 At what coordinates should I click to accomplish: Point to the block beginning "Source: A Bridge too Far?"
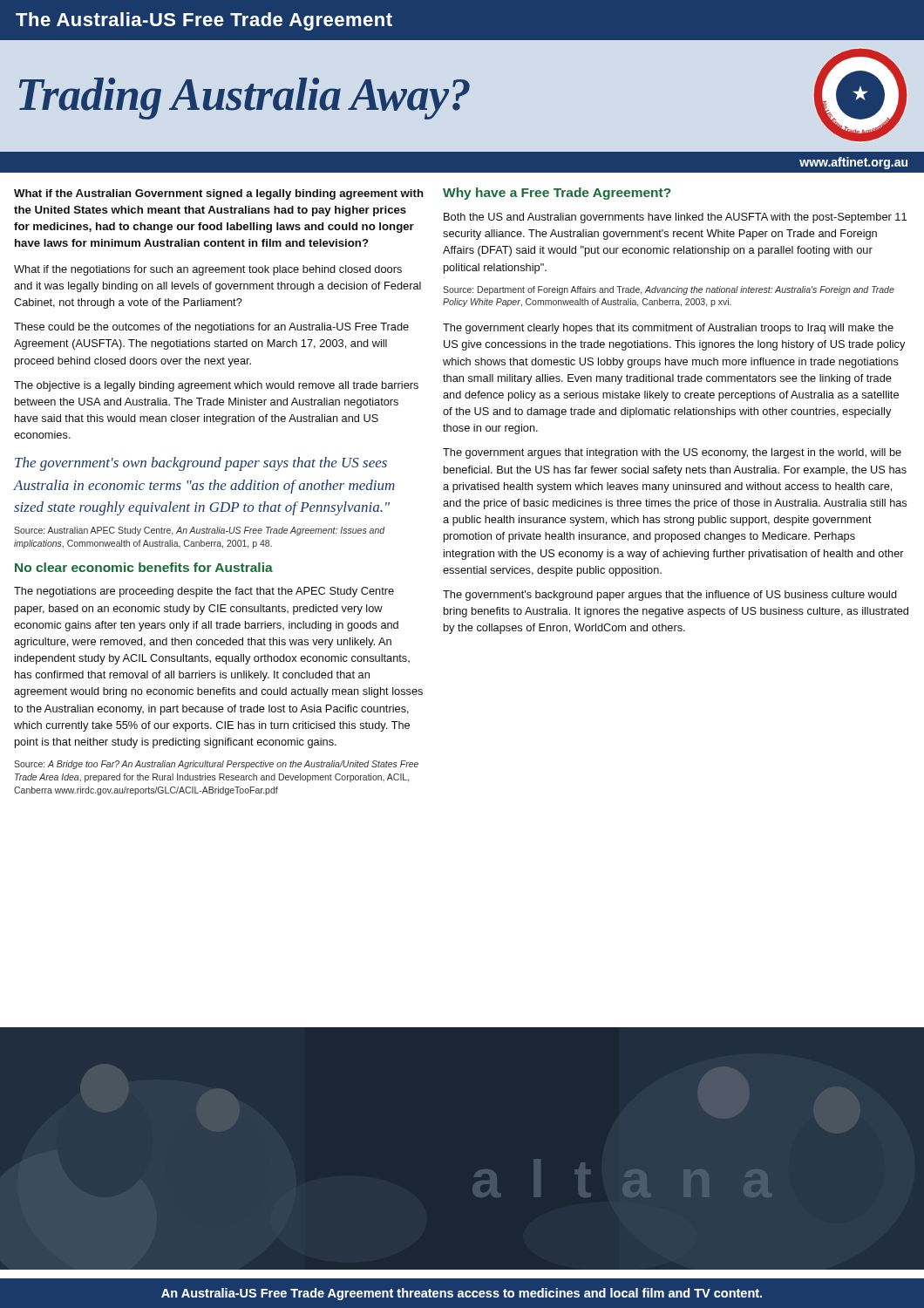point(216,777)
